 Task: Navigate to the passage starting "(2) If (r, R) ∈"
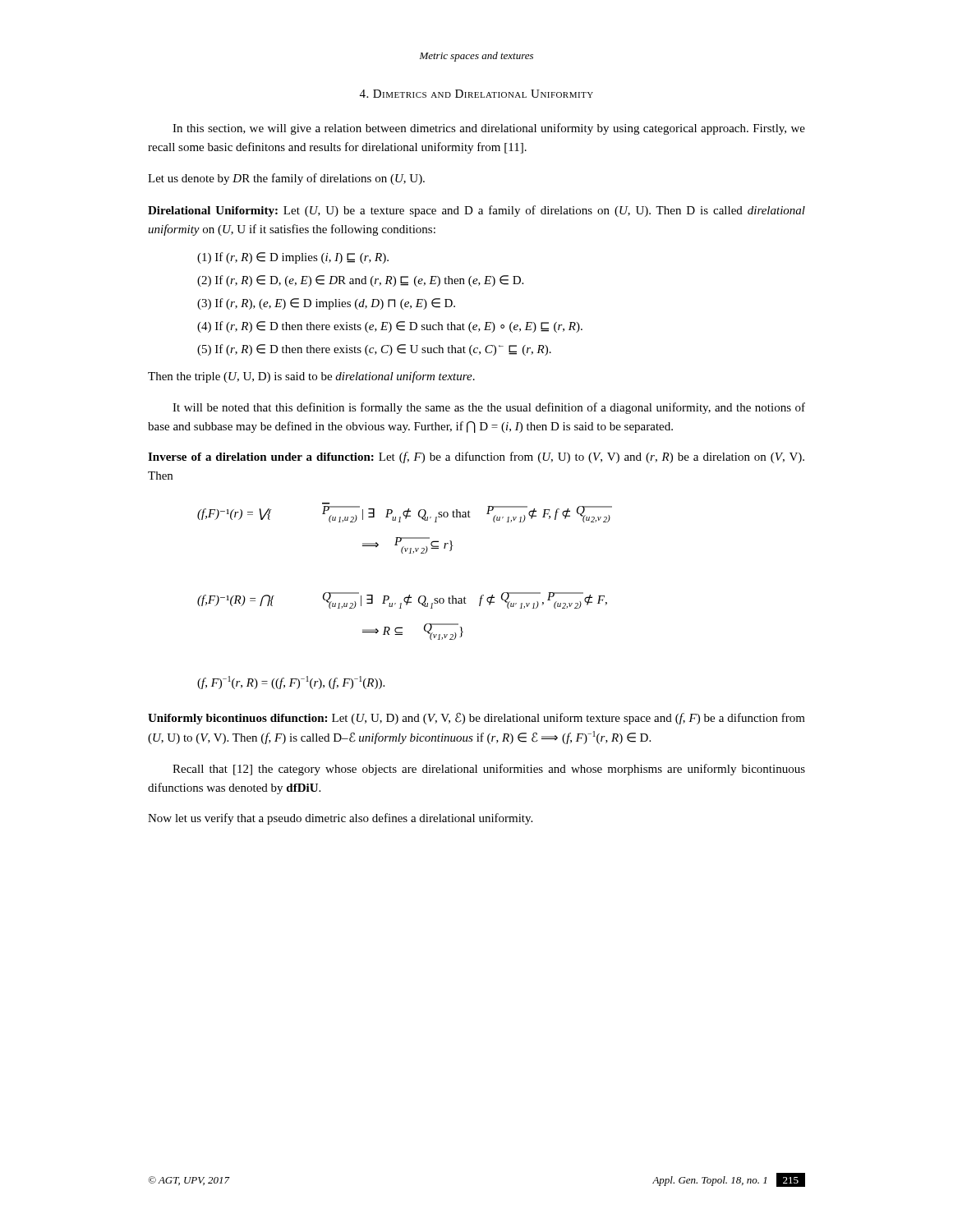click(361, 280)
